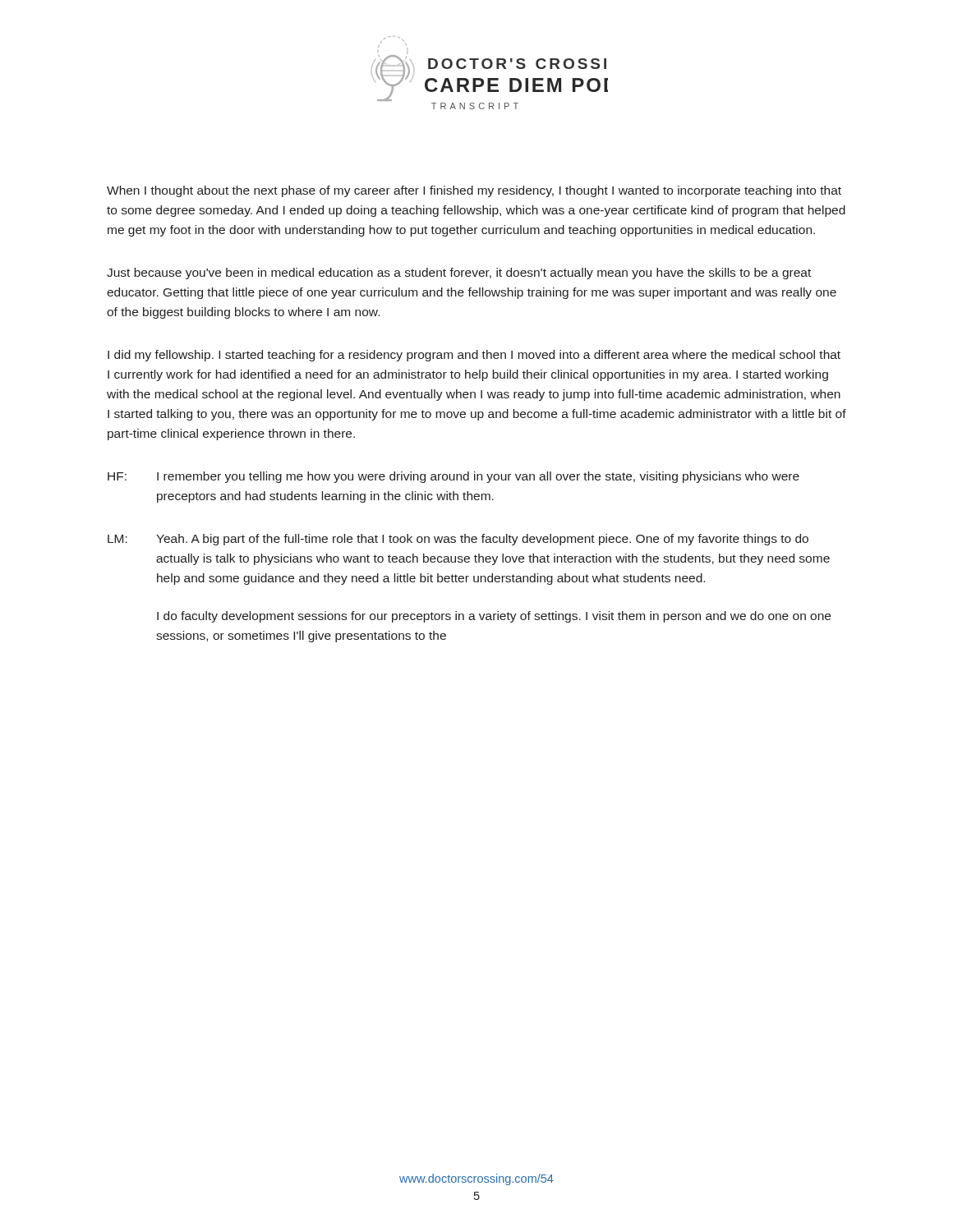Where is the passage that starts "Just because you've been in medical education"?
The height and width of the screenshot is (1232, 953).
point(472,292)
